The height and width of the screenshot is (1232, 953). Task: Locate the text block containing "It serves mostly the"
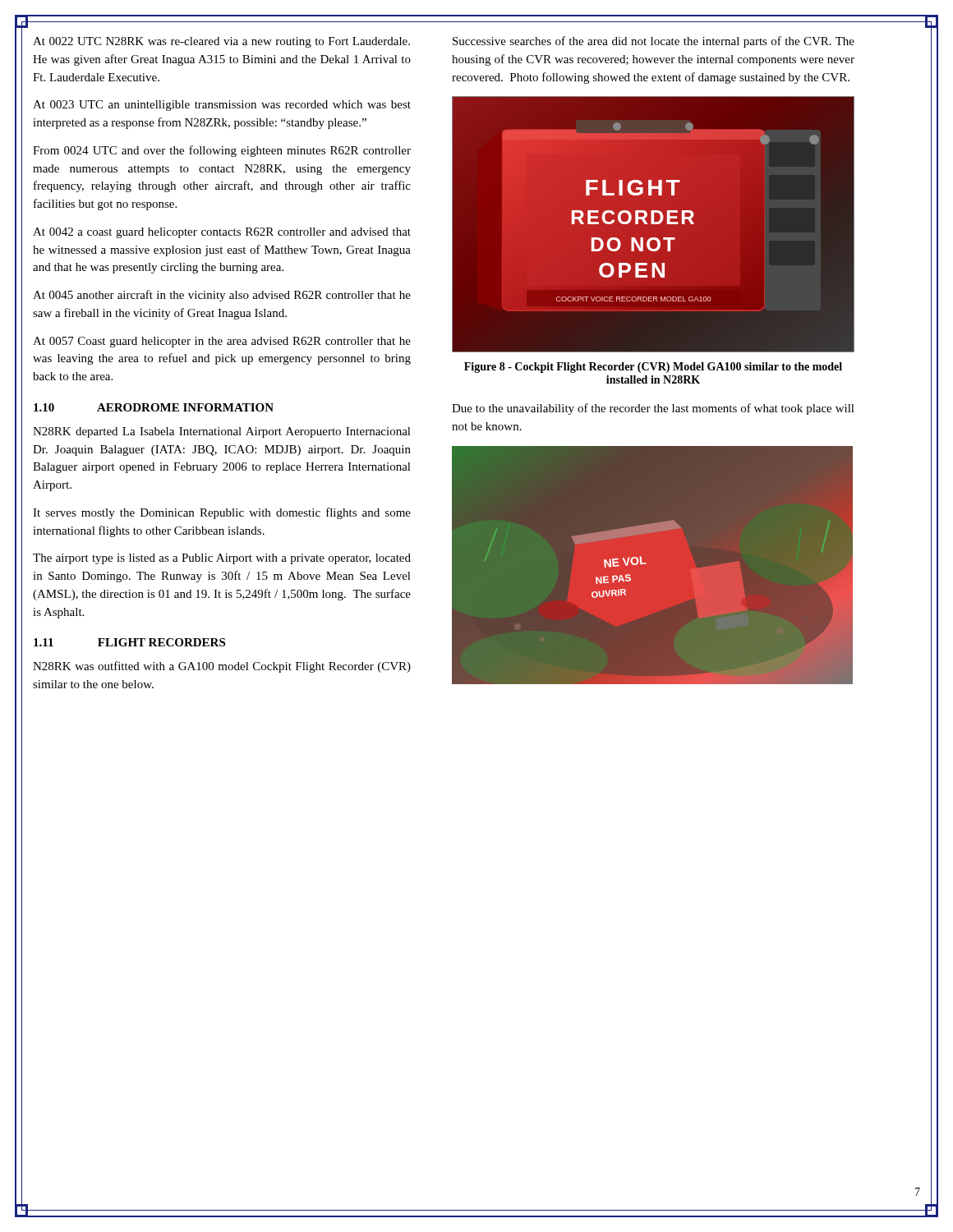222,522
